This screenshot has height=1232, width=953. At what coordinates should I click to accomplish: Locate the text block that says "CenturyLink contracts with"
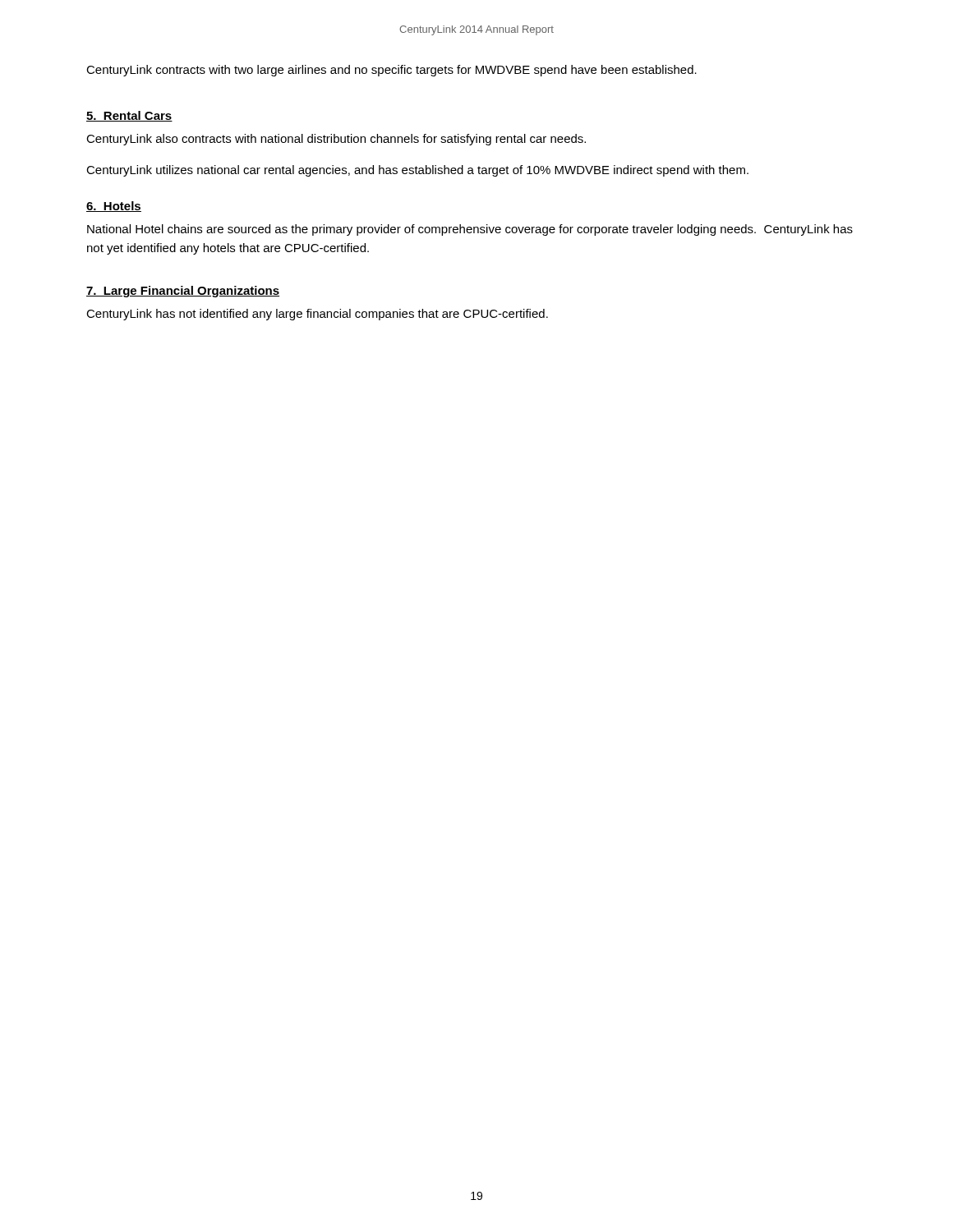392,69
